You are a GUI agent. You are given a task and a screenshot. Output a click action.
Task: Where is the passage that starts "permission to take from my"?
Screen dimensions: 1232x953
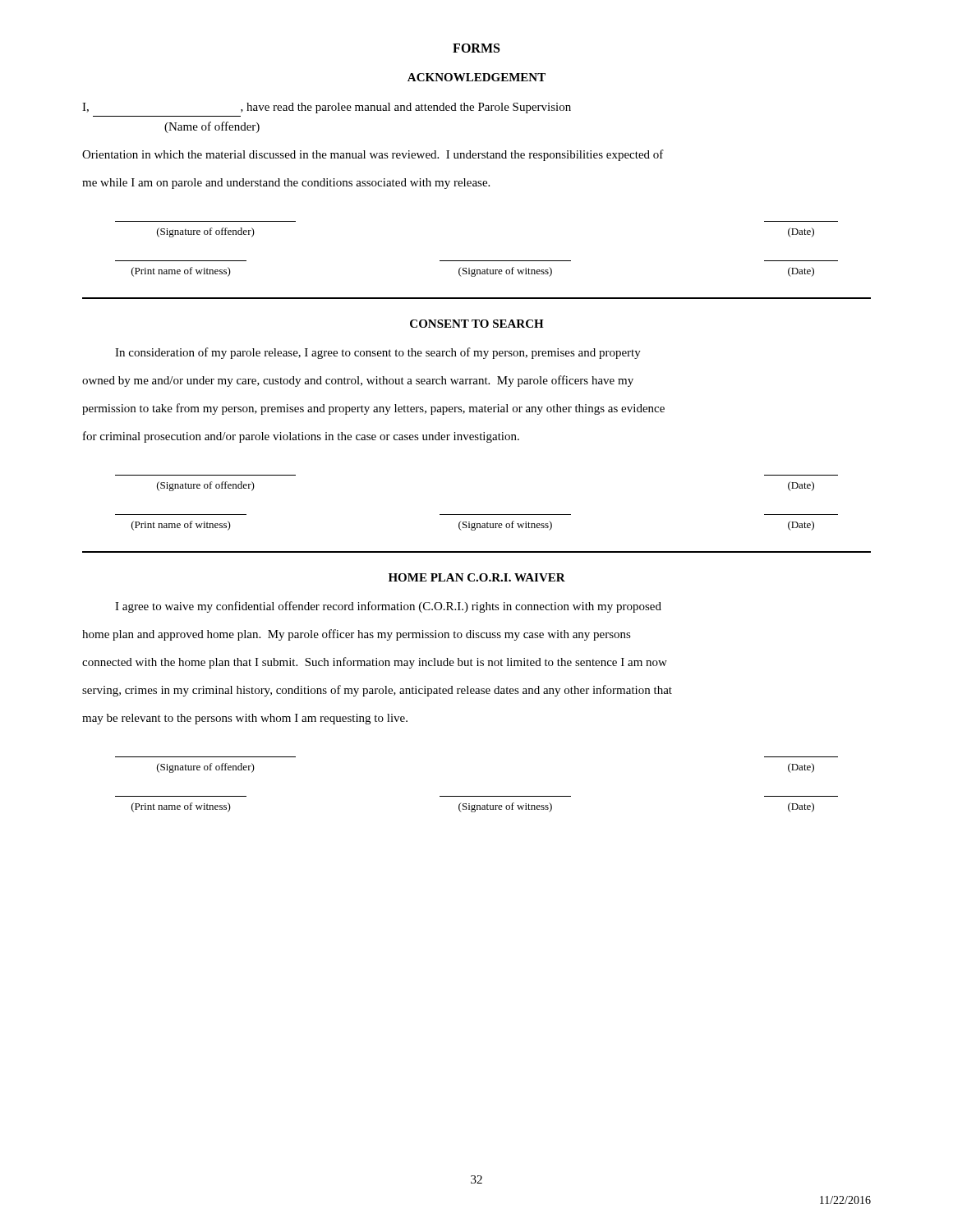[374, 408]
